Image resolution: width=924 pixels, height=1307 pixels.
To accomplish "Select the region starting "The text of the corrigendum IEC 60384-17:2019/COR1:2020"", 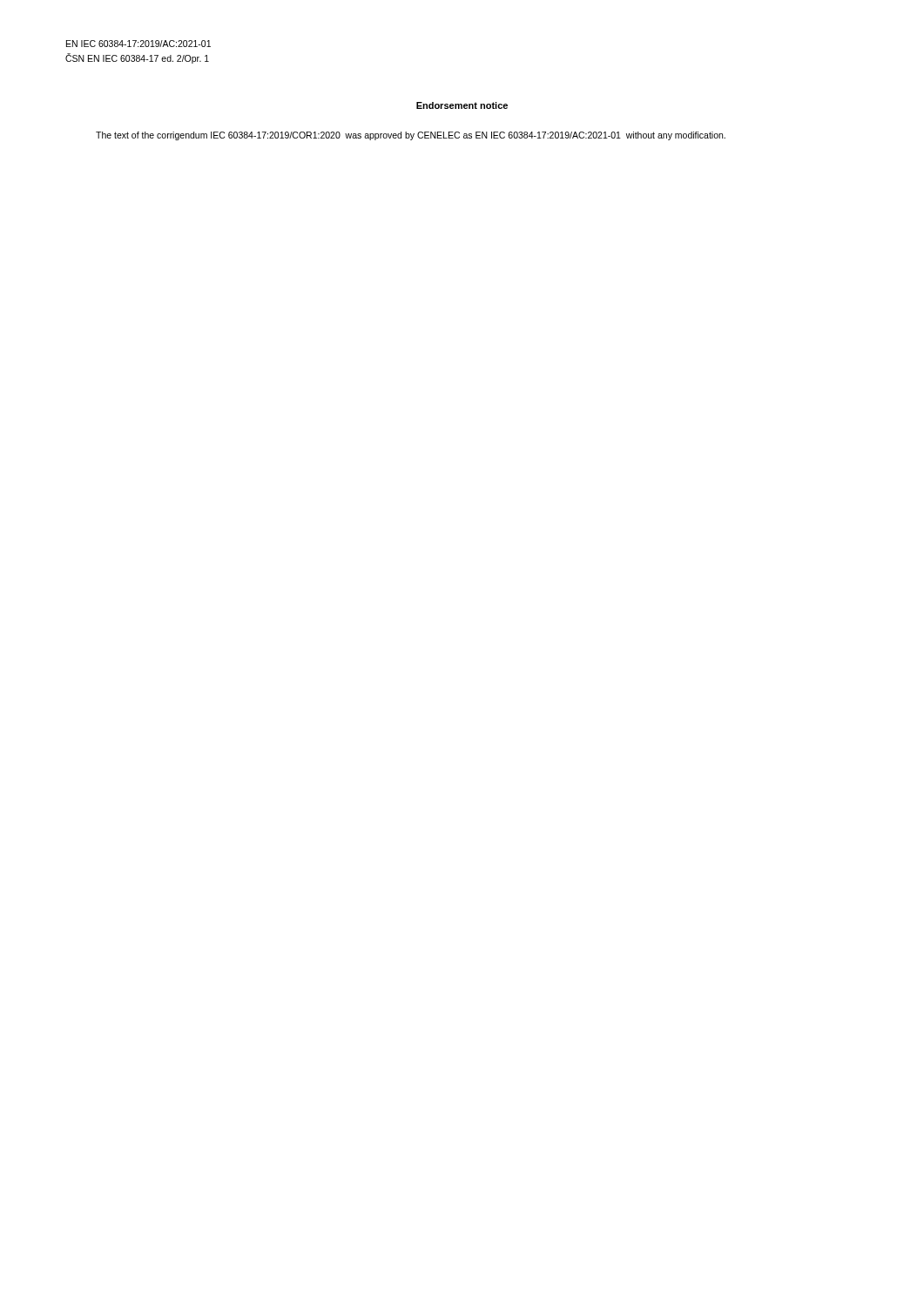I will click(x=411, y=135).
